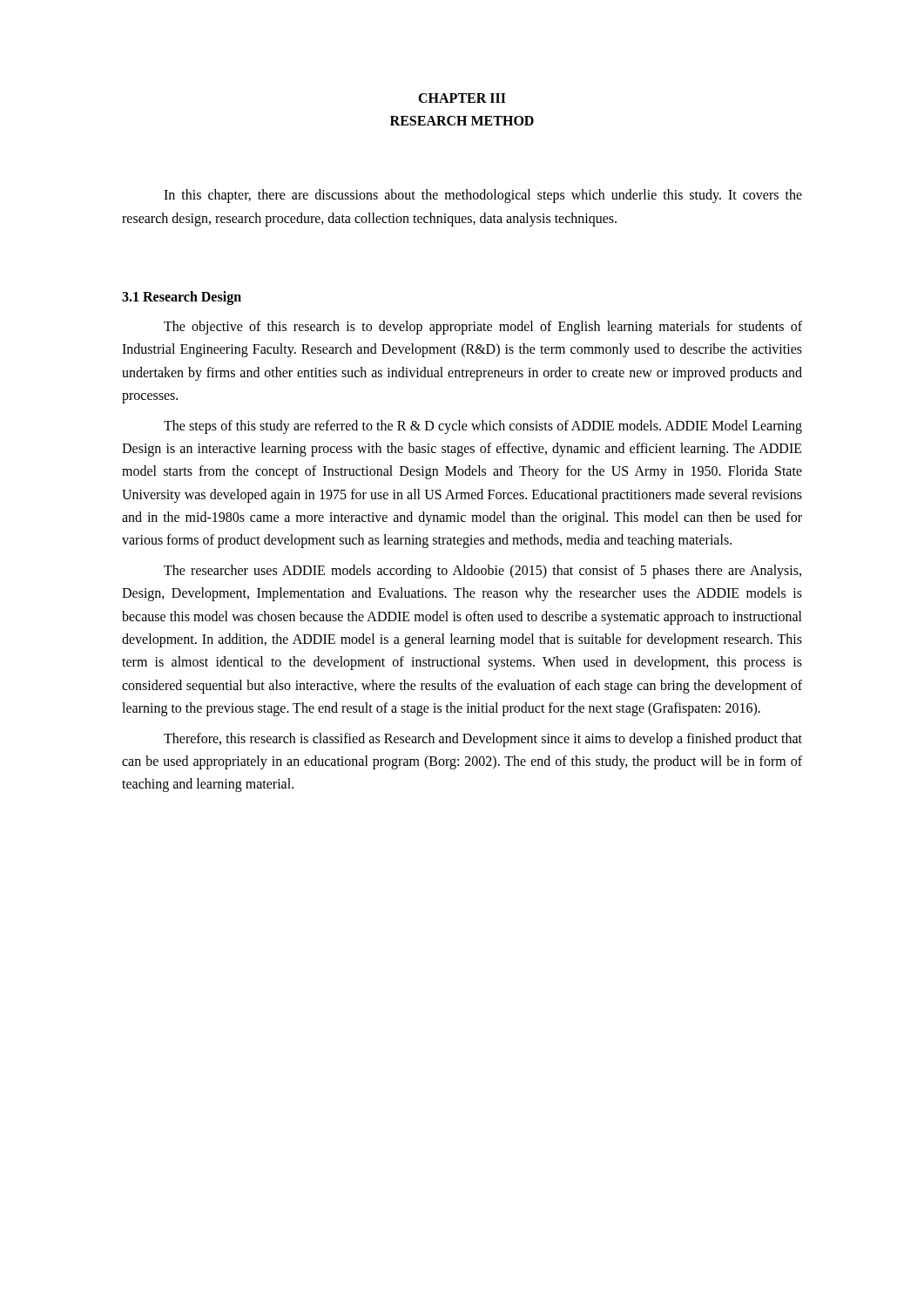Locate the title containing "CHAPTER III RESEARCH METHOD"
The image size is (924, 1307).
462,109
